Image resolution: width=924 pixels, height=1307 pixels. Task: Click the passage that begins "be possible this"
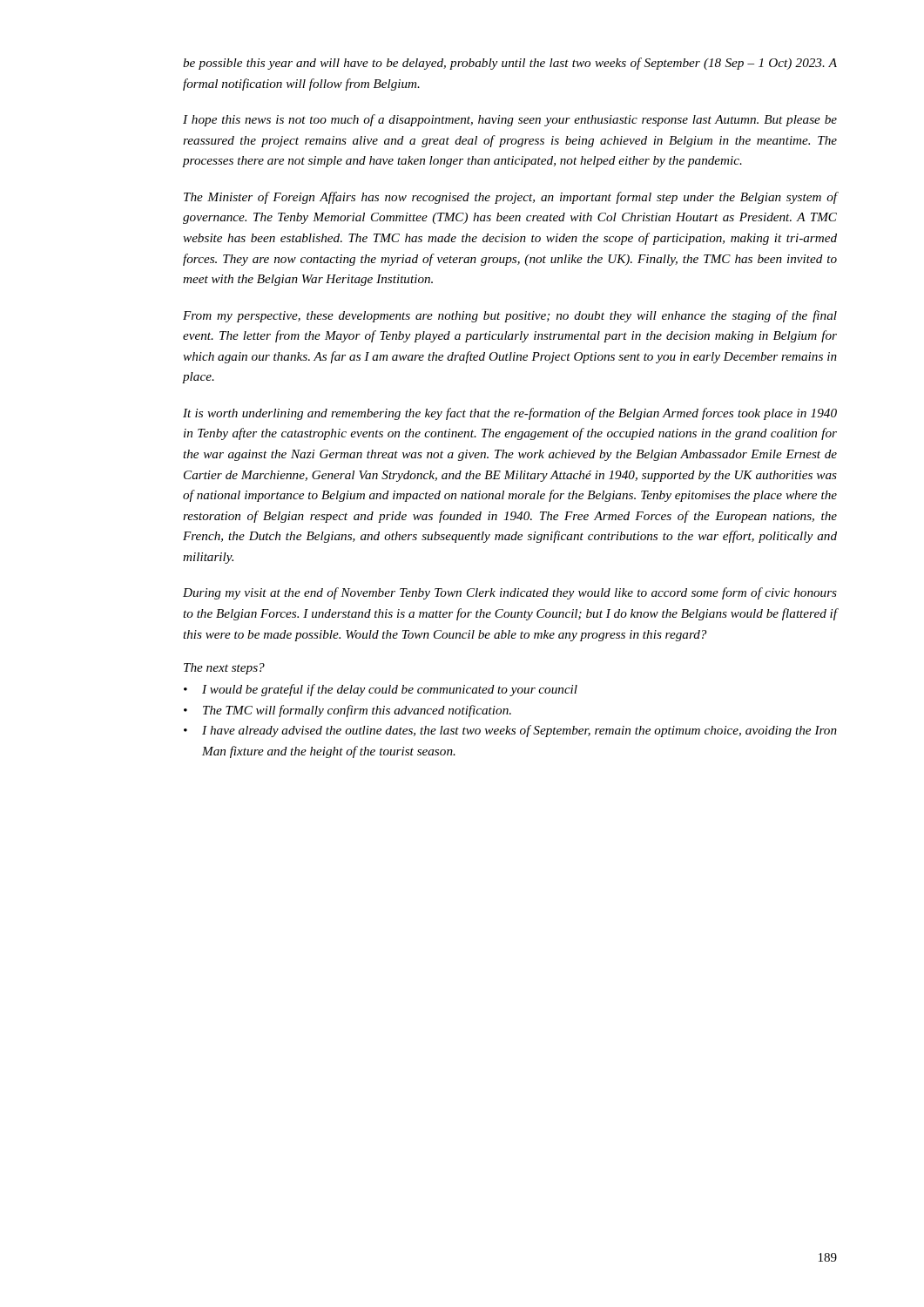510,73
